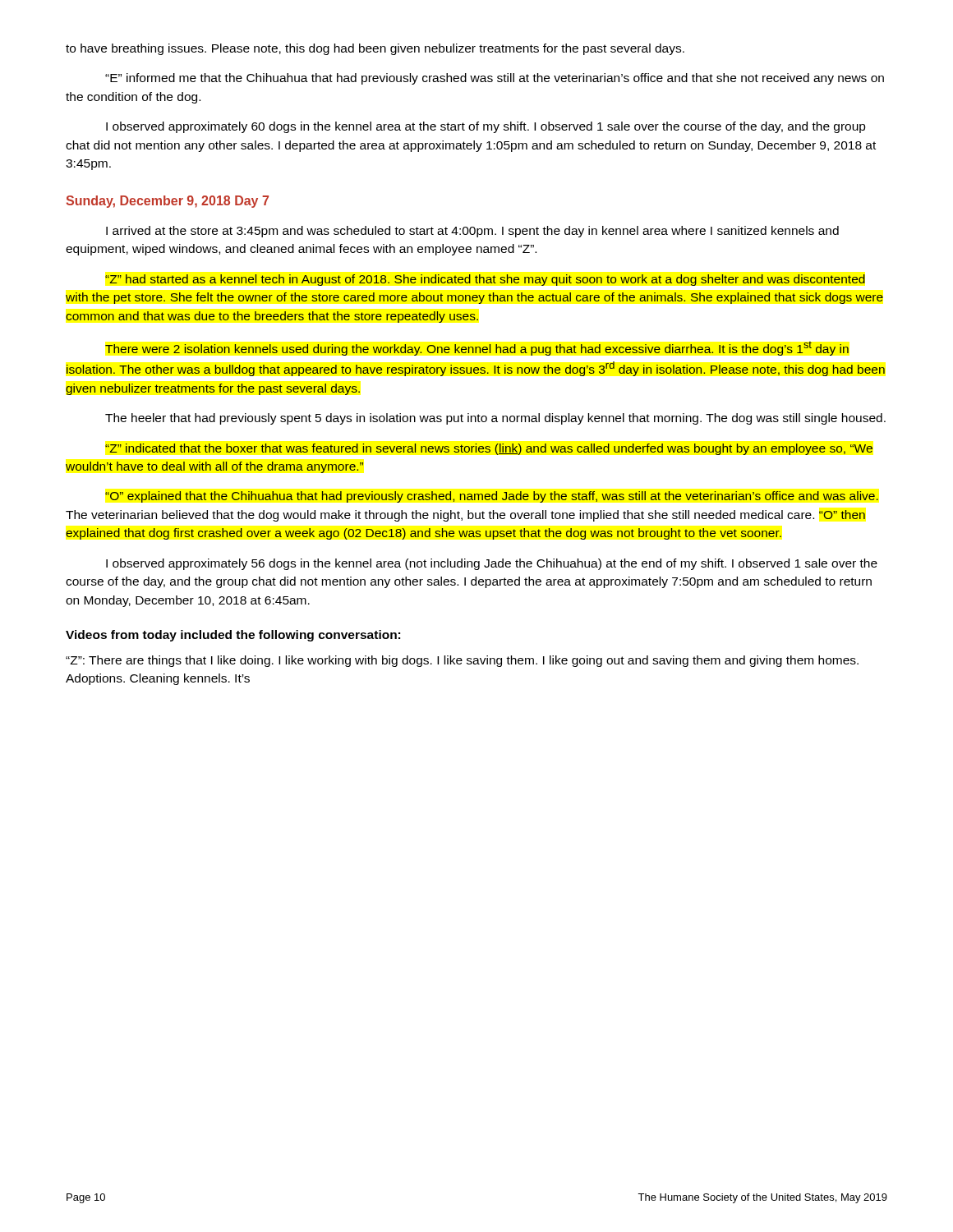The image size is (953, 1232).
Task: Find the passage starting "Videos from today included the following conversation:"
Action: coord(234,635)
